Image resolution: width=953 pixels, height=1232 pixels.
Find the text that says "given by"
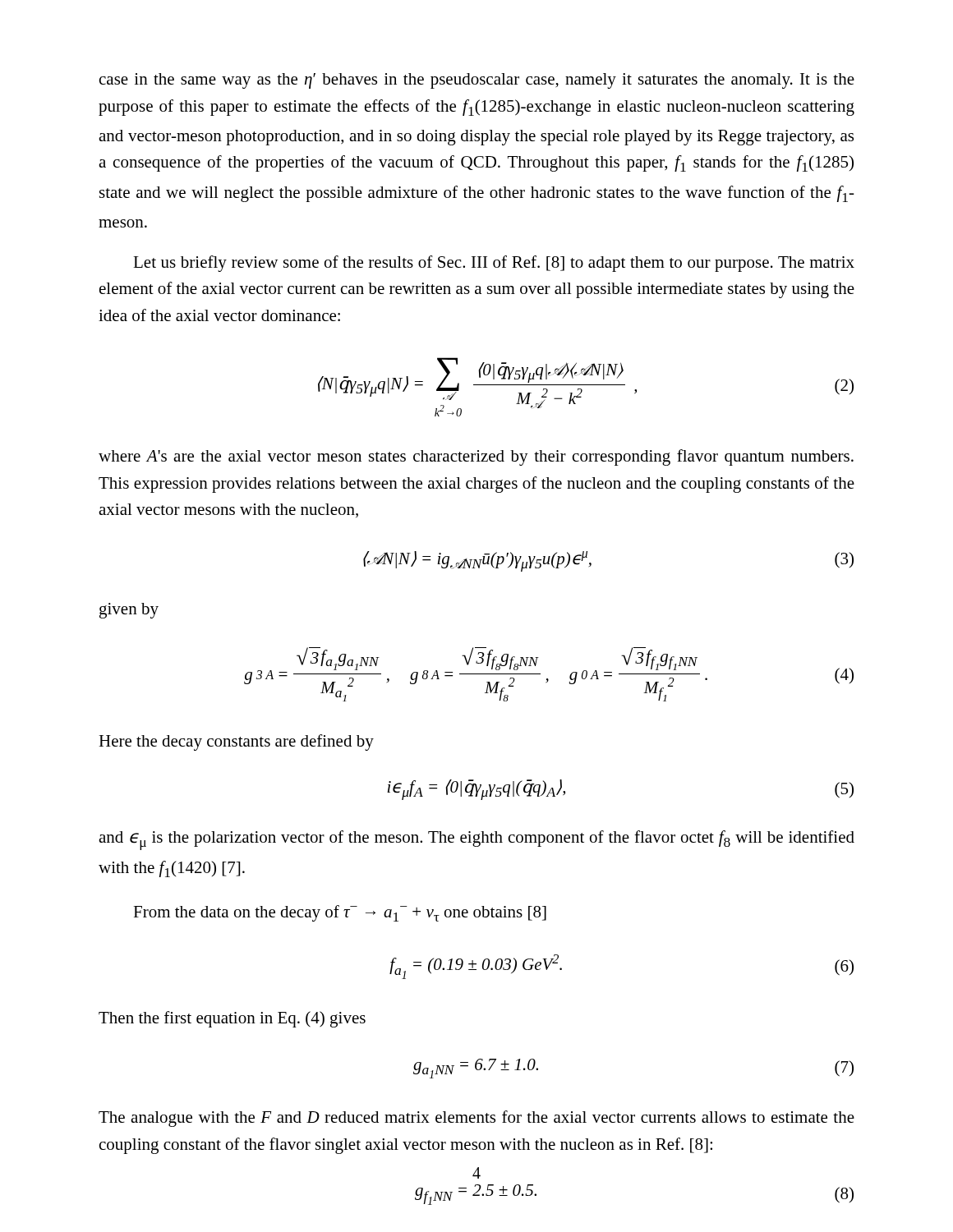tap(129, 611)
